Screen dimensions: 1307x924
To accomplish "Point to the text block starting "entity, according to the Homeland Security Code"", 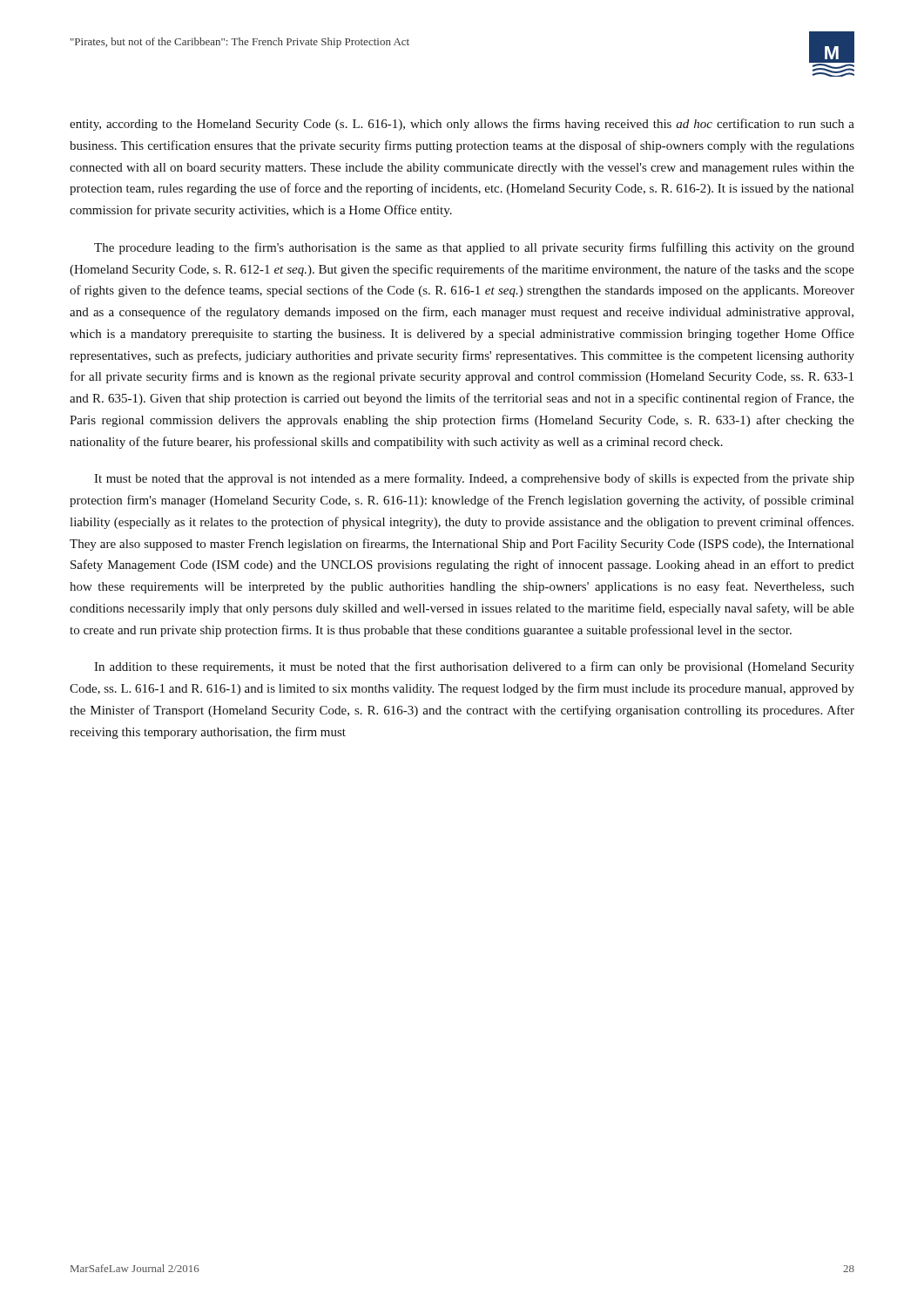I will click(462, 167).
